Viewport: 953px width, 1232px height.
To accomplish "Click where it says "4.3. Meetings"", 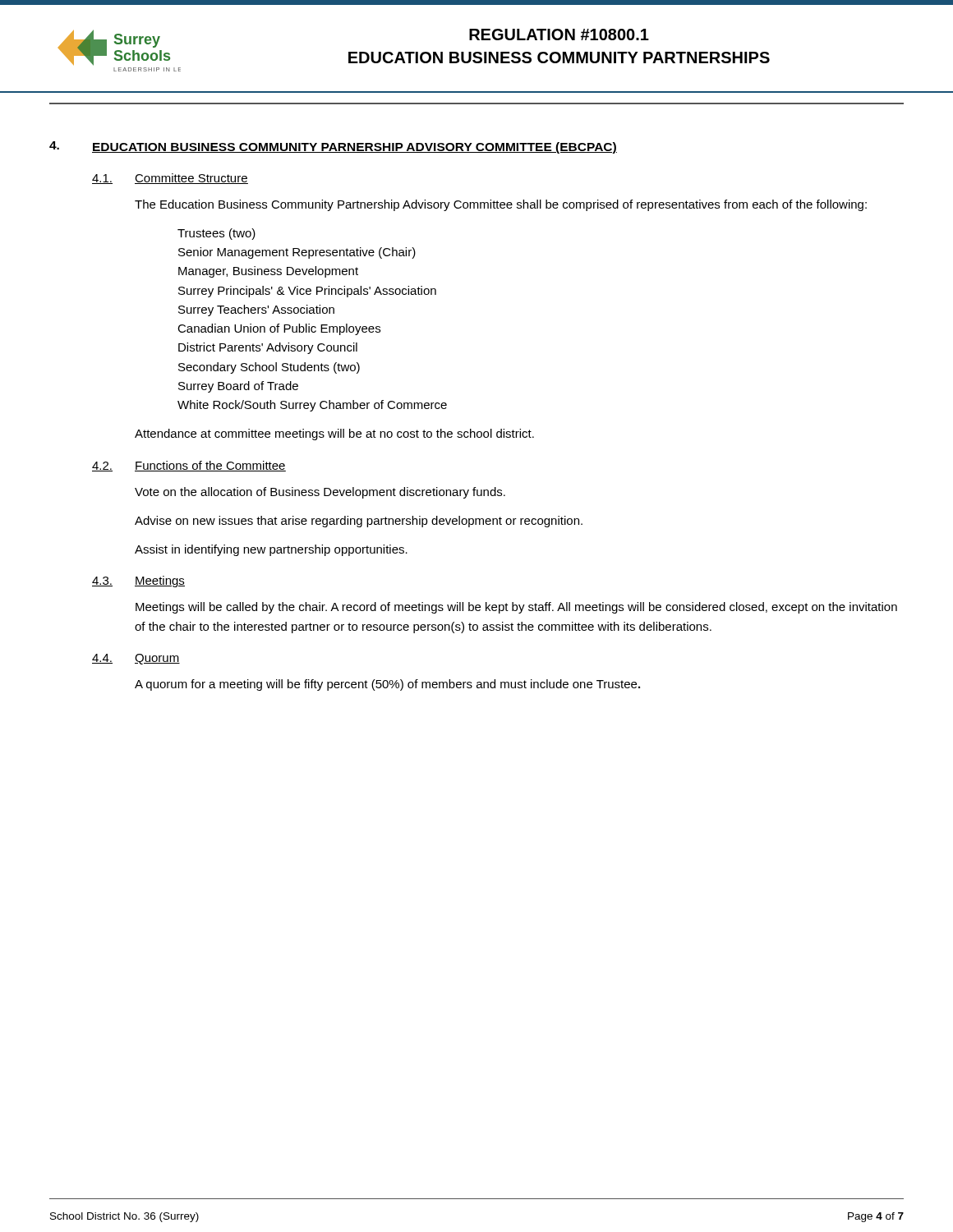I will 138,582.
